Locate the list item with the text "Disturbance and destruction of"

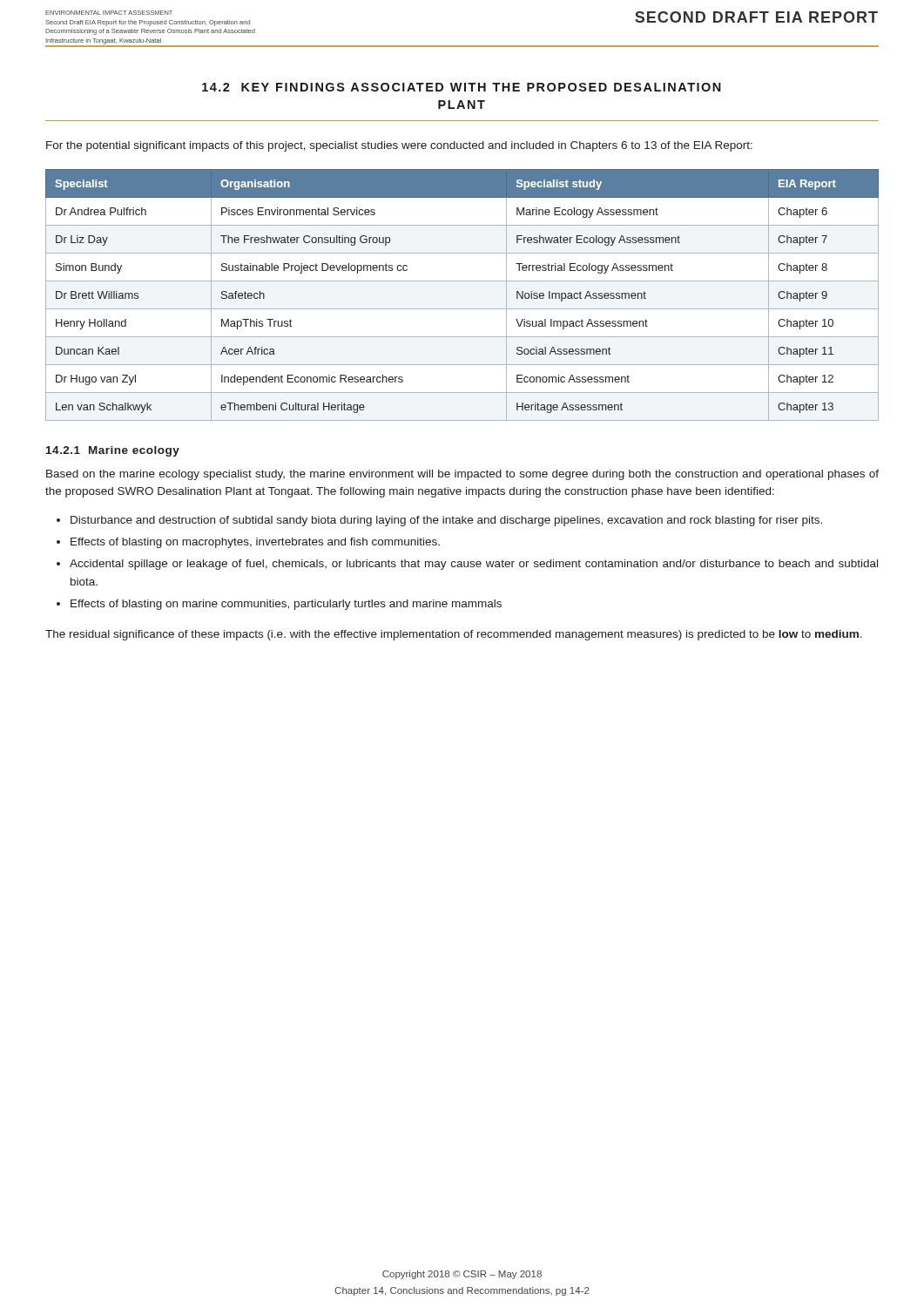coord(446,520)
